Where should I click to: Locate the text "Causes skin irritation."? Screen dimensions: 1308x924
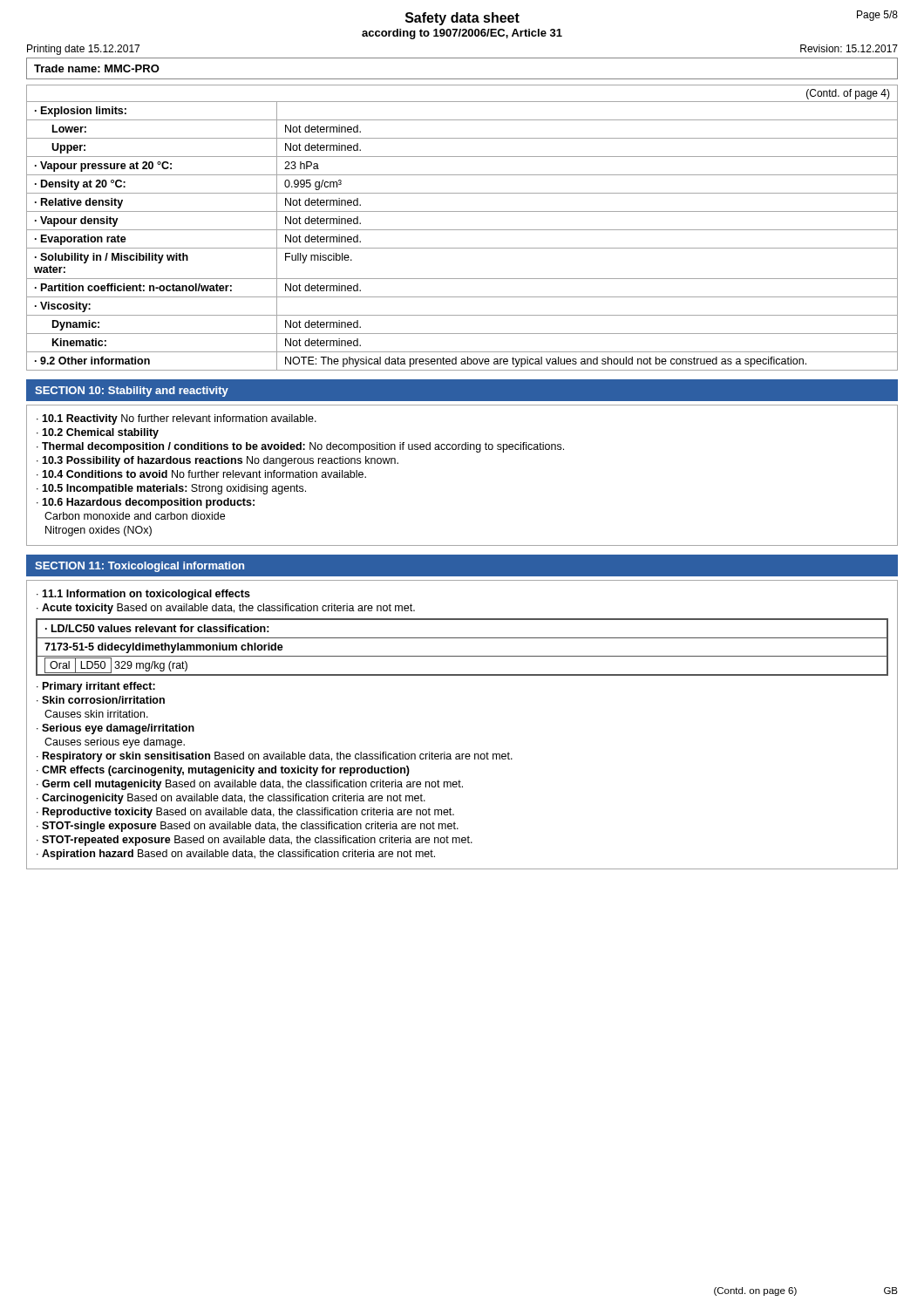pos(97,714)
